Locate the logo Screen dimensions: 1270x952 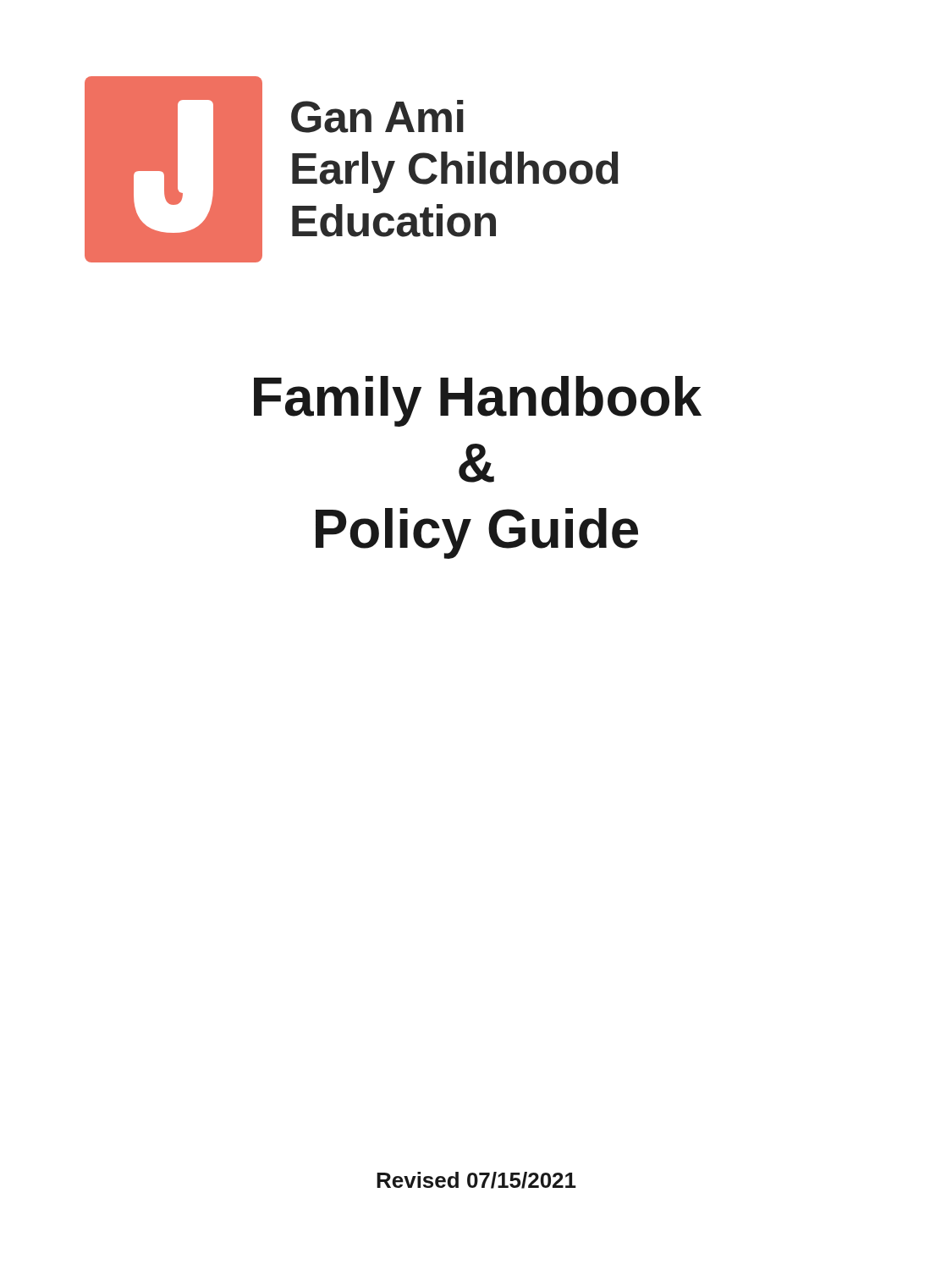[353, 169]
